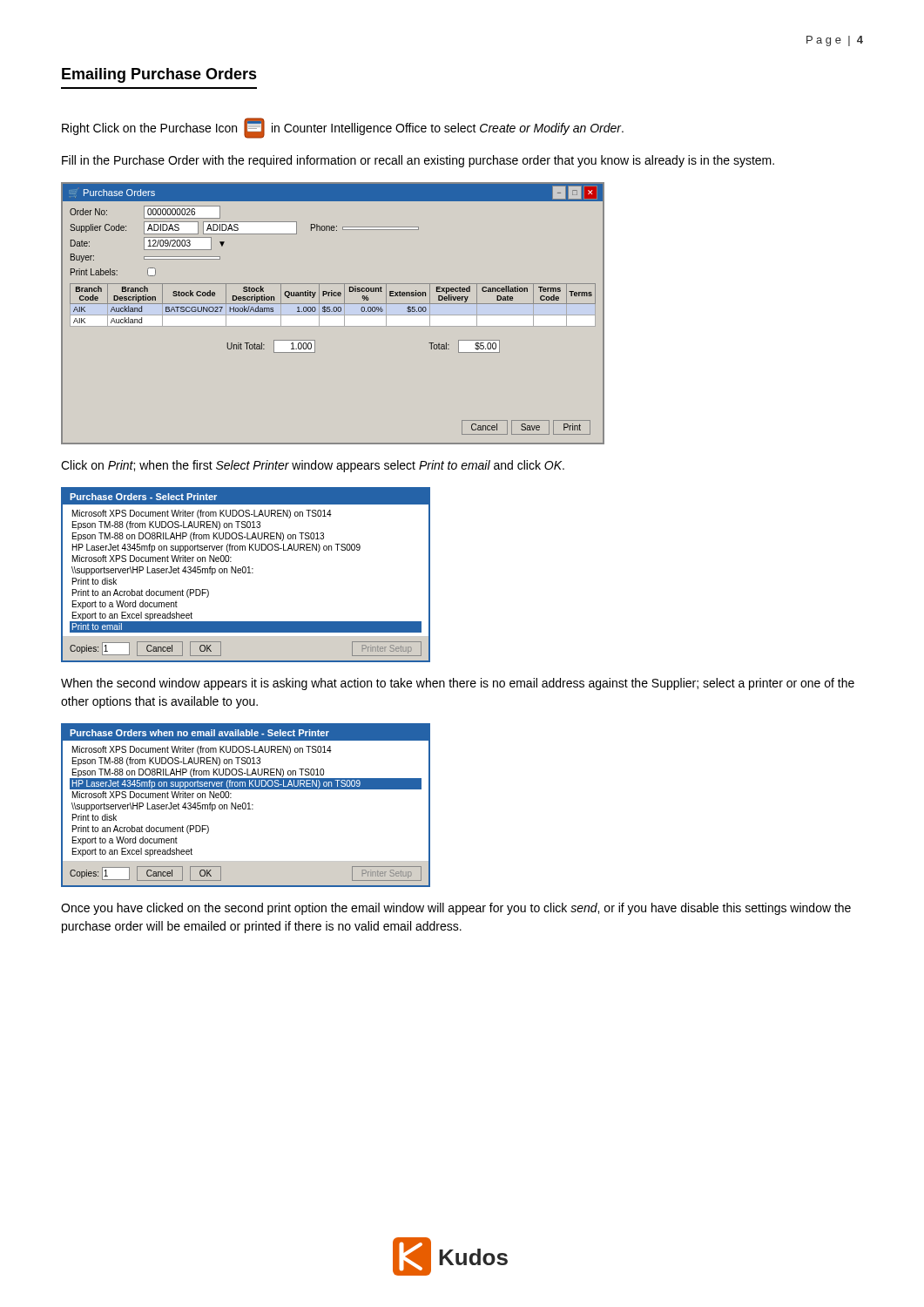This screenshot has width=924, height=1307.
Task: Find the passage starting "Emailing Purchase Orders"
Action: [x=159, y=77]
